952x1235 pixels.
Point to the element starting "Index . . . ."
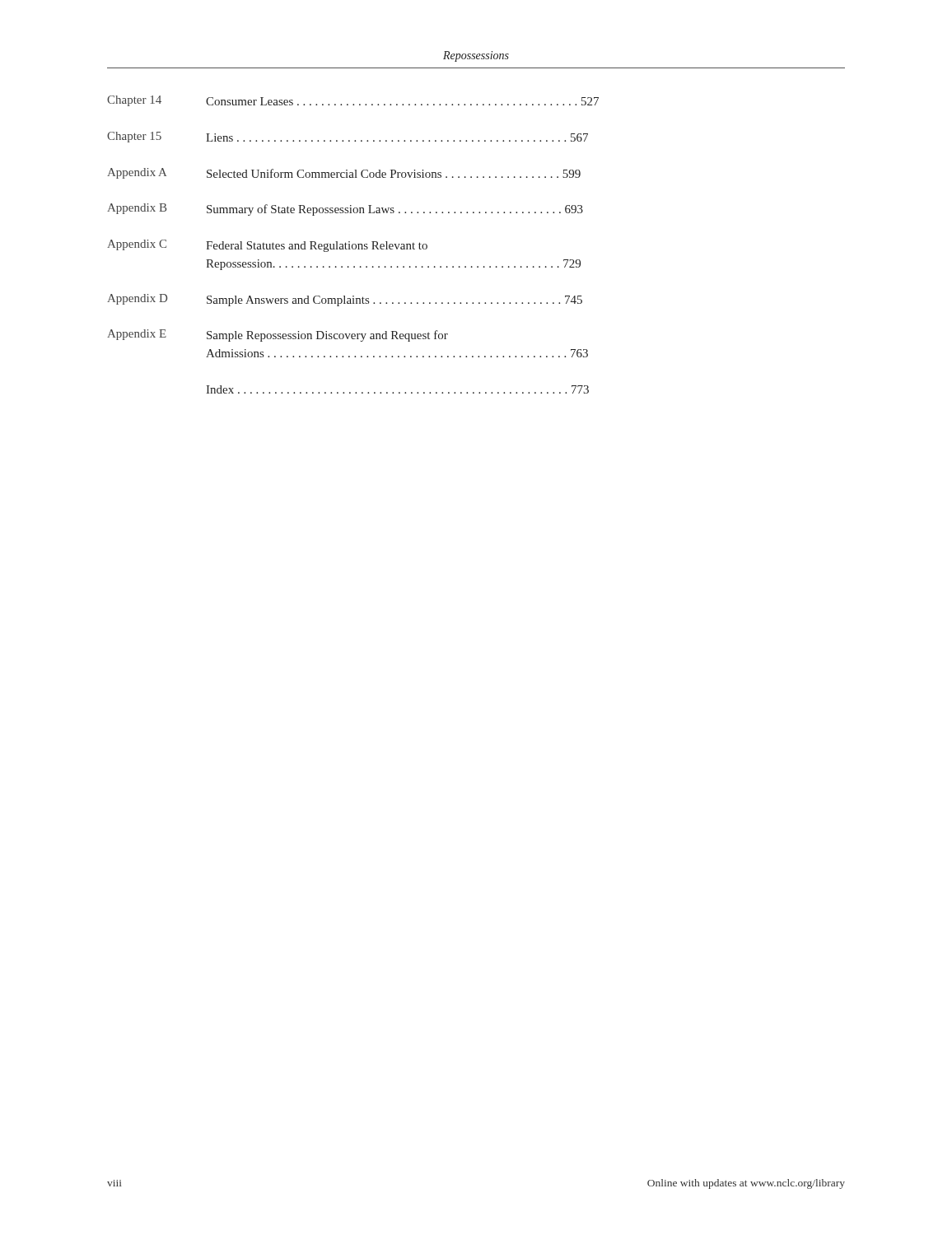tap(525, 390)
